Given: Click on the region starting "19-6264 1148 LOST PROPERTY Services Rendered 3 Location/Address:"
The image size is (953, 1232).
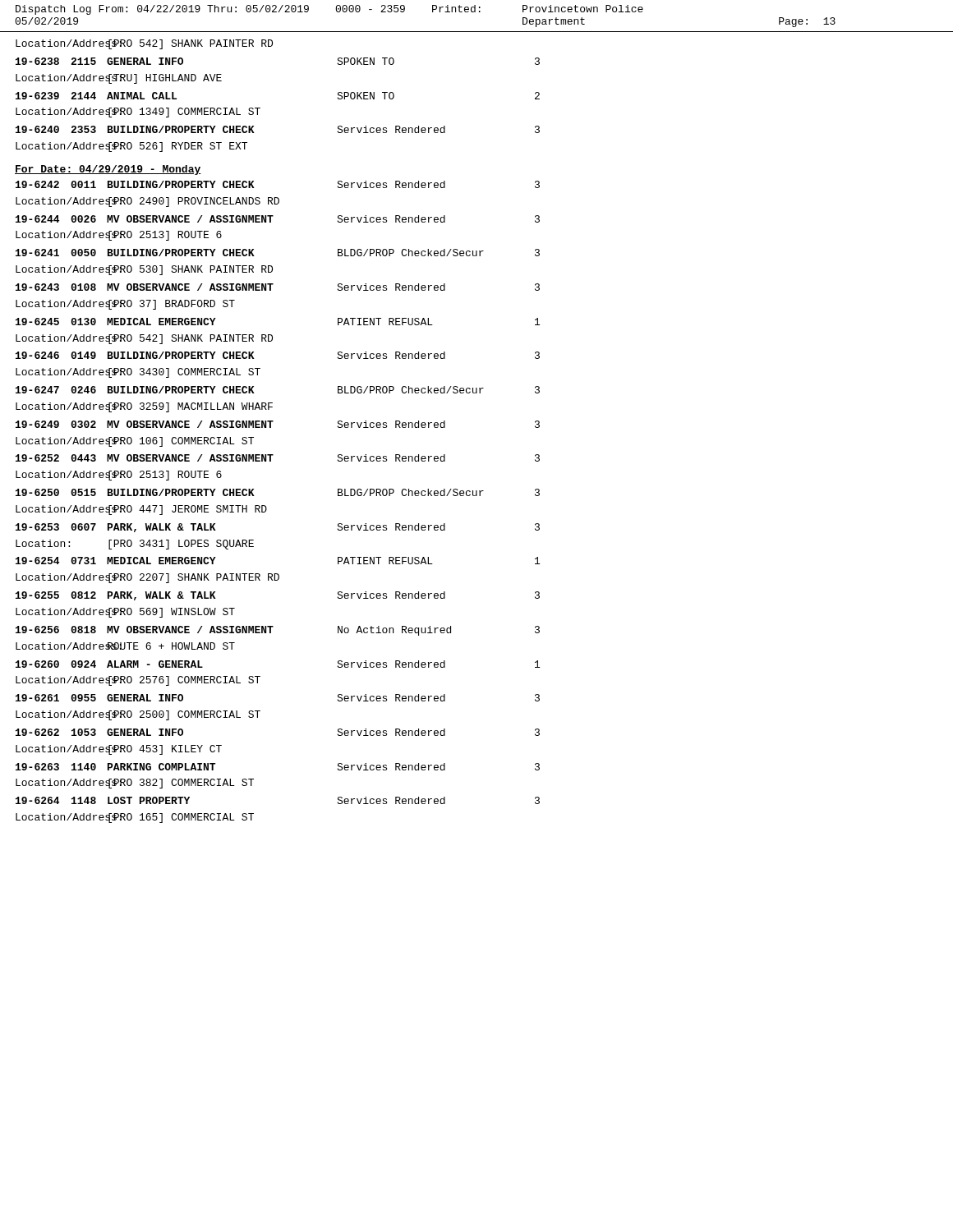Looking at the screenshot, I should tap(37, 800).
